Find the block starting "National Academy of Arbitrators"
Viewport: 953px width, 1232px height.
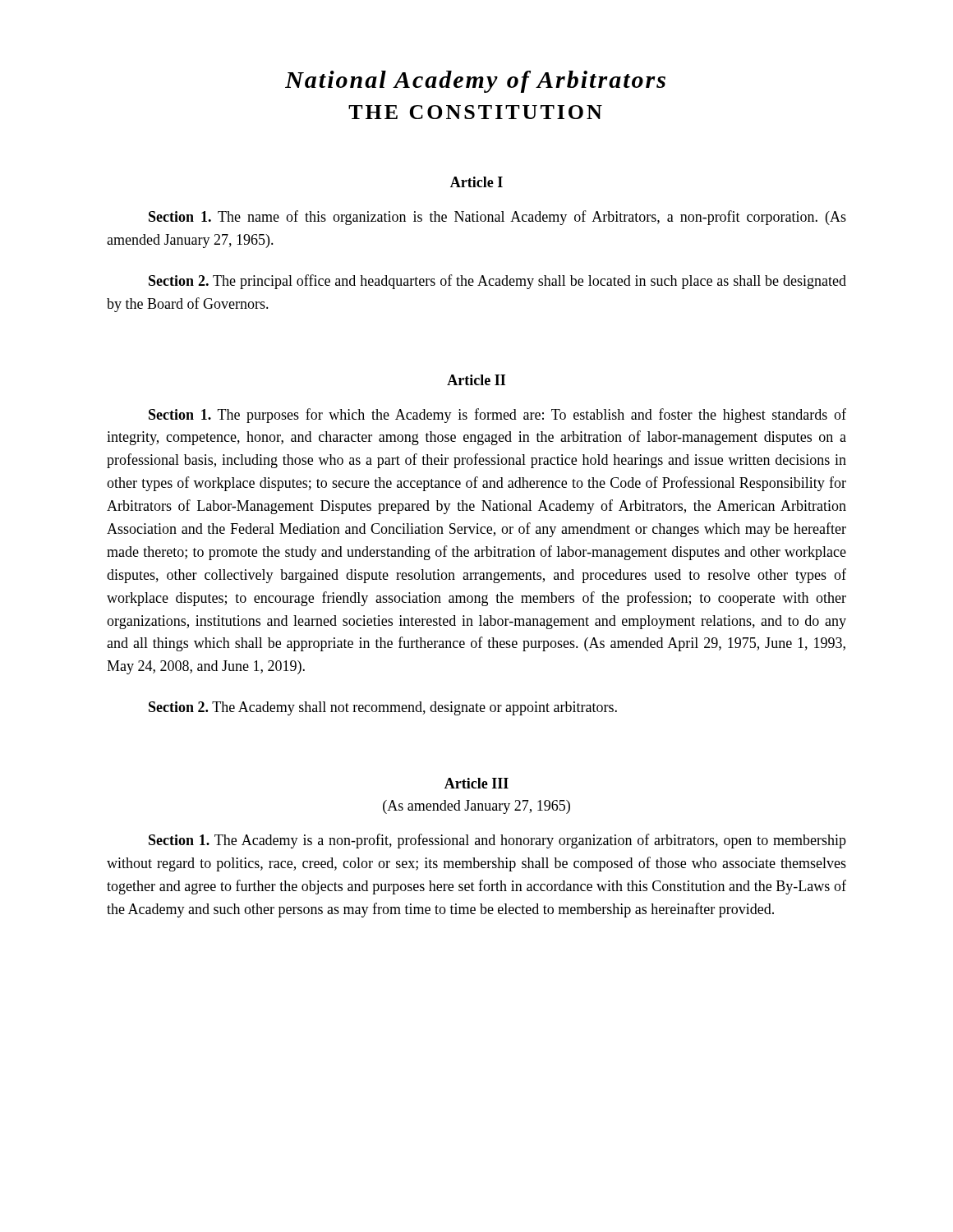(476, 79)
